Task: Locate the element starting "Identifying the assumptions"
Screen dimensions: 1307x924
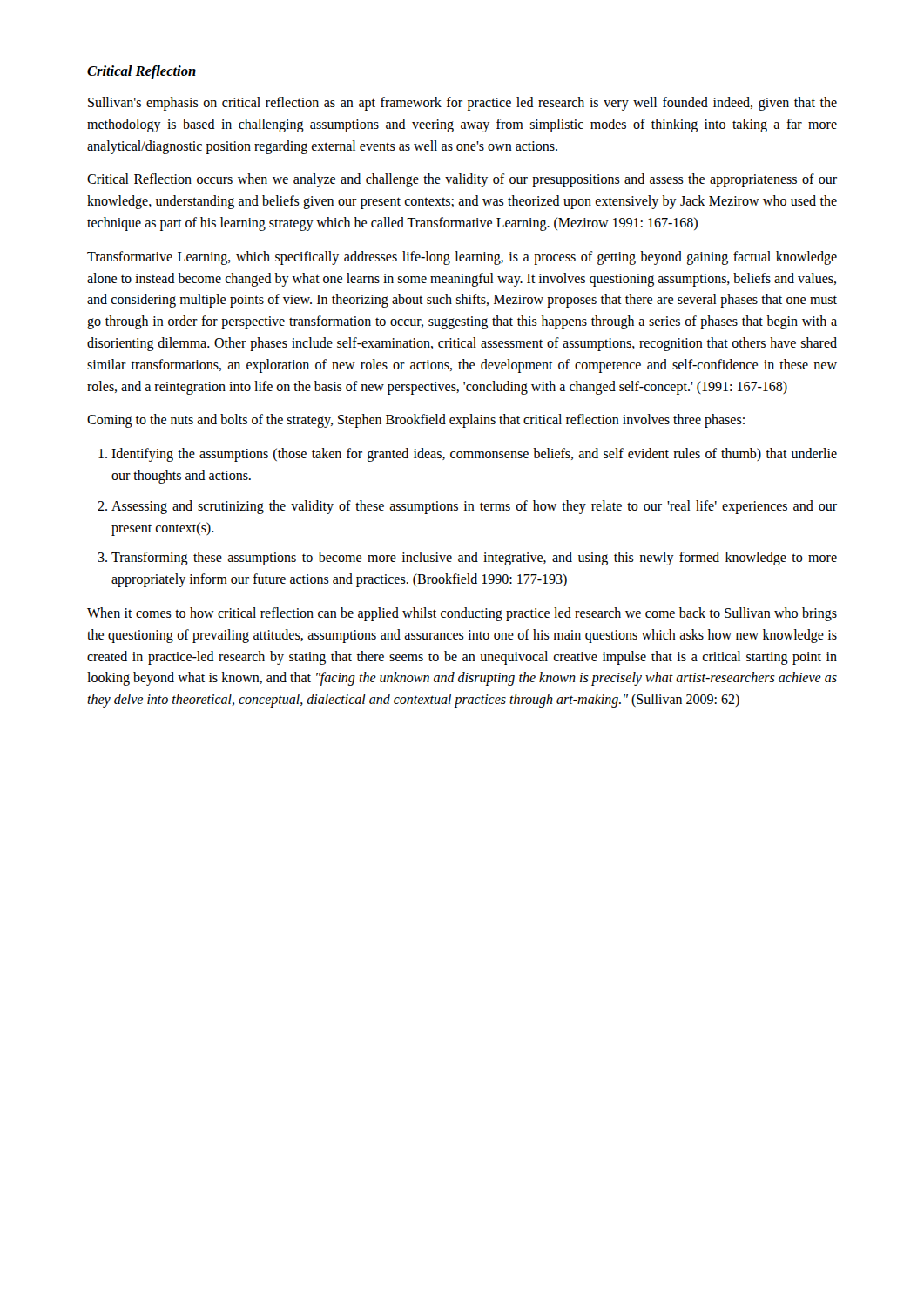Action: click(474, 464)
